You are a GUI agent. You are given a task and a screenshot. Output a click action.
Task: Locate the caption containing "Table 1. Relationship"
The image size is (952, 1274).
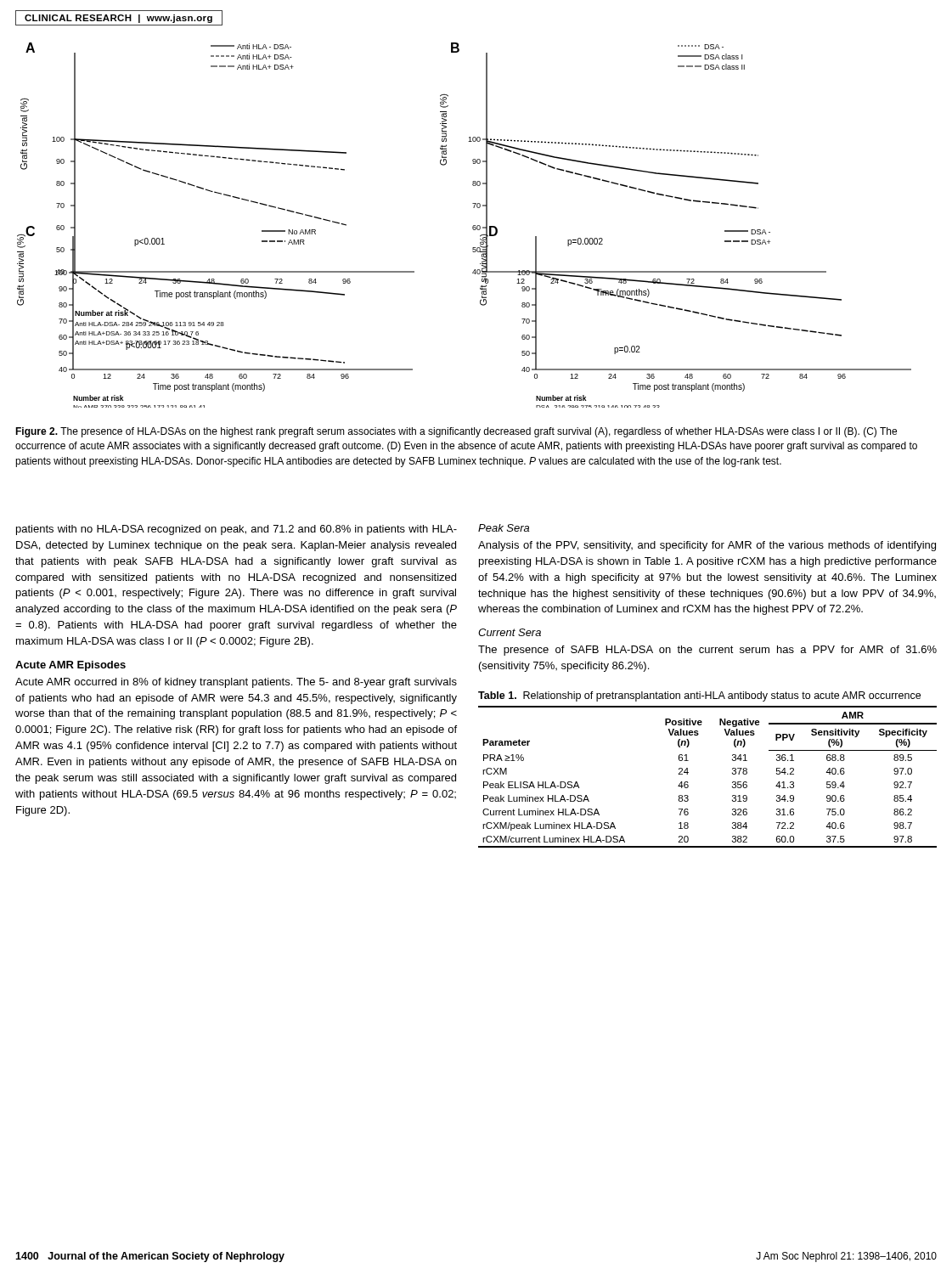point(700,696)
